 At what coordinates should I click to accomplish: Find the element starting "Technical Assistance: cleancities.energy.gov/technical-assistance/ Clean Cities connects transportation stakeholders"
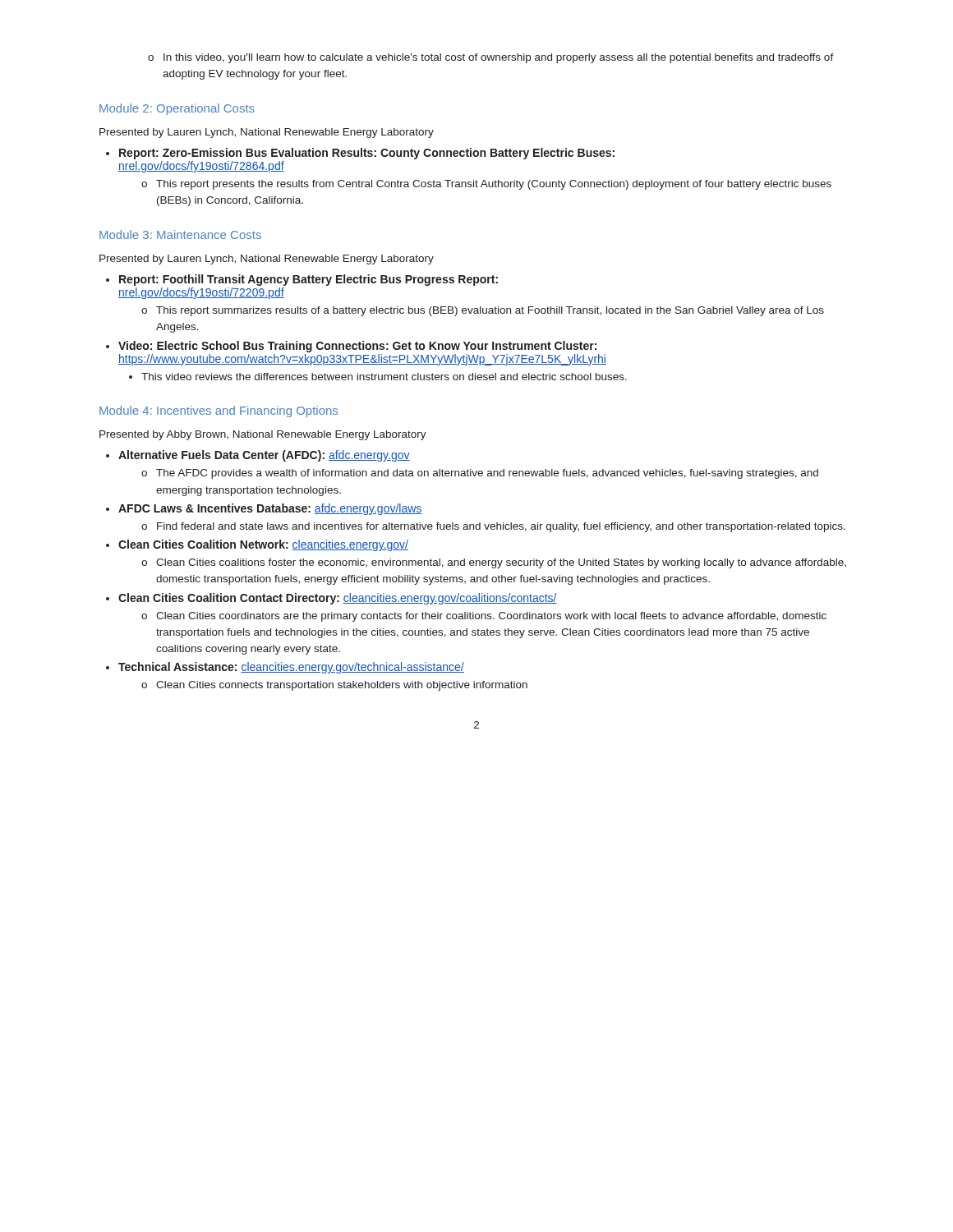pyautogui.click(x=486, y=677)
